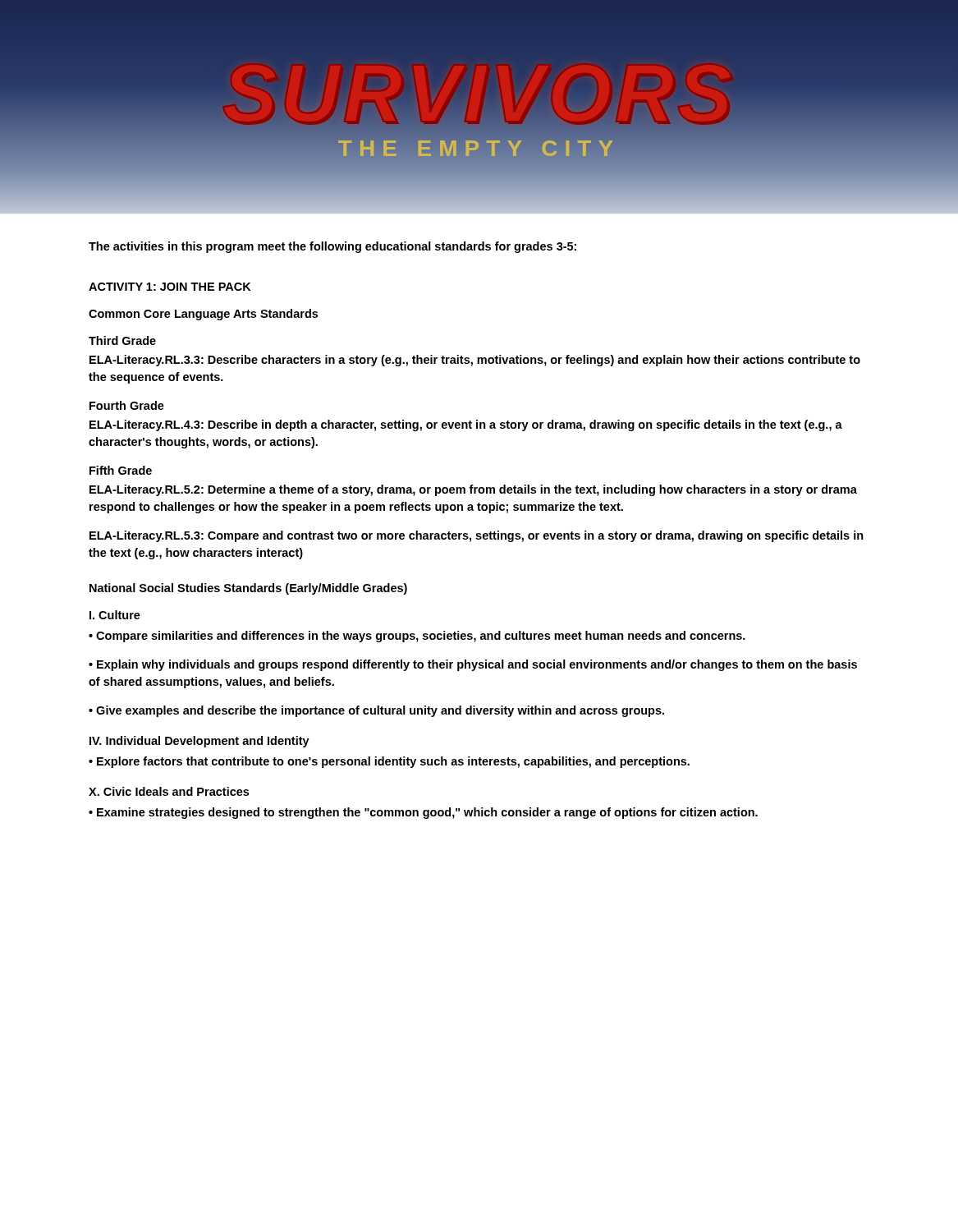Select the passage starting "• Compare similarities and differences in the ways"
Screen dimensions: 1232x958
(417, 636)
